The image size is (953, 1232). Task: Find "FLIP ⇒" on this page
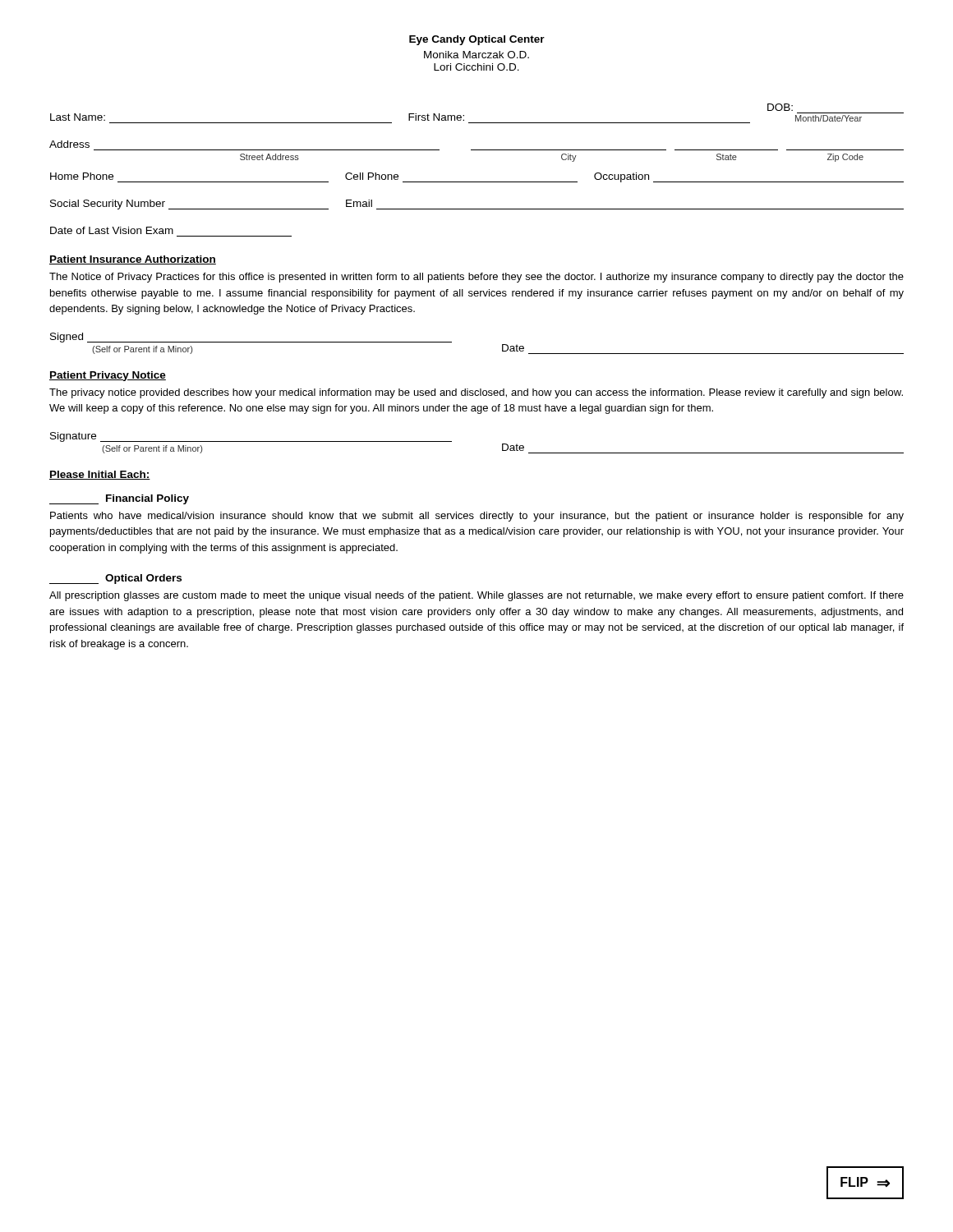pos(865,1183)
